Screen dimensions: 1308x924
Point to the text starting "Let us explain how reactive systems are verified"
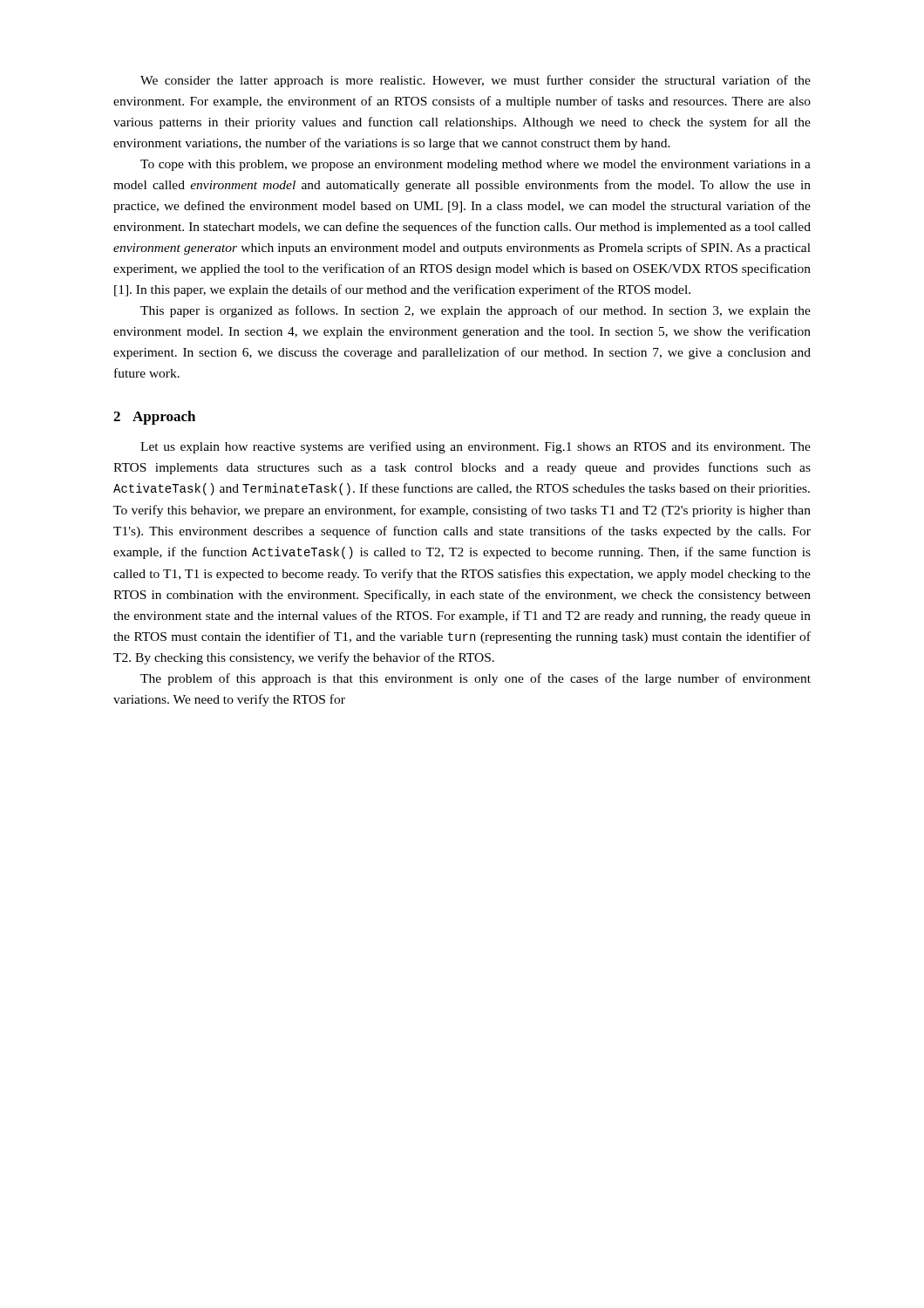pyautogui.click(x=462, y=552)
